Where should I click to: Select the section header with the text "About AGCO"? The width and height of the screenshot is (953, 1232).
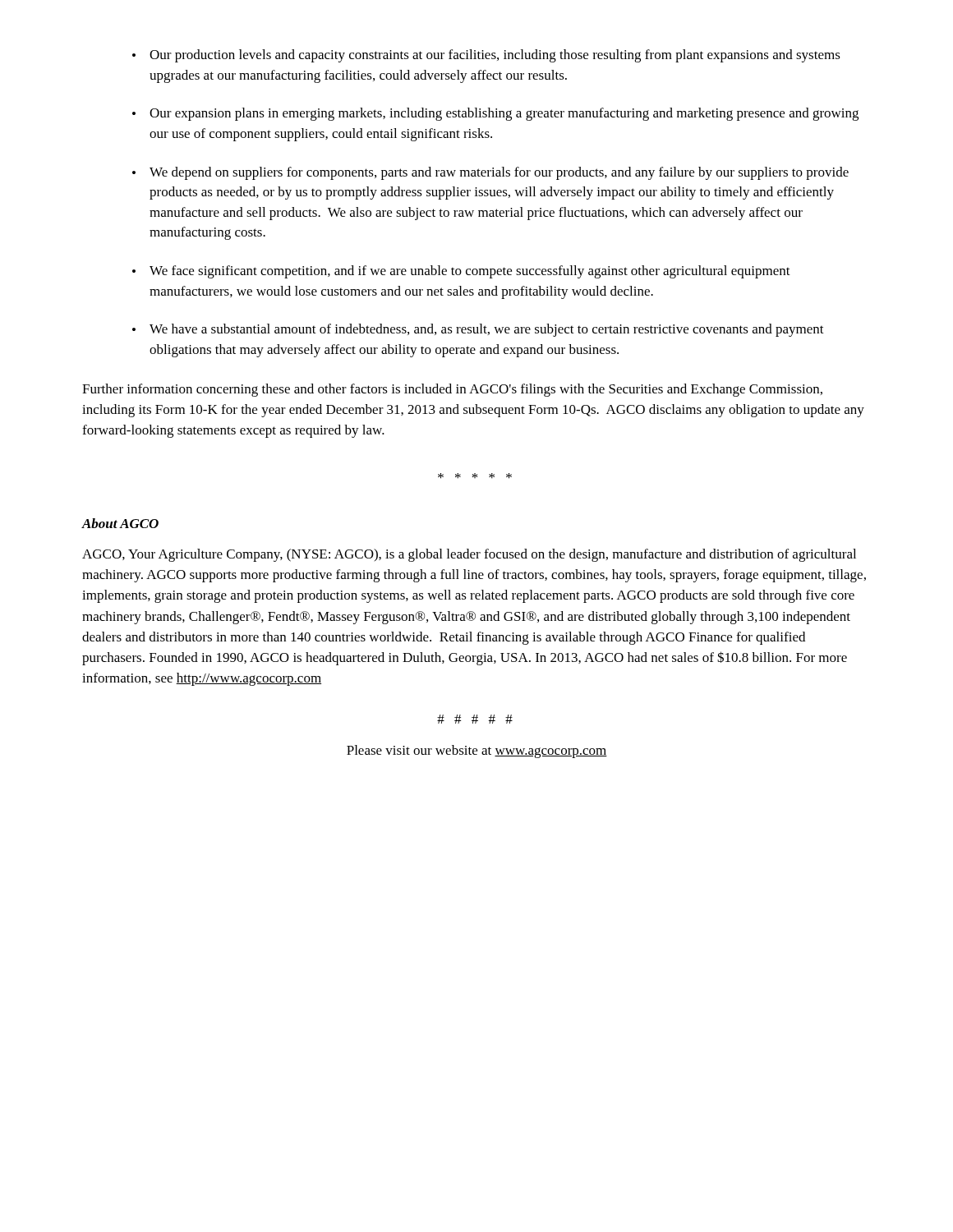(121, 524)
